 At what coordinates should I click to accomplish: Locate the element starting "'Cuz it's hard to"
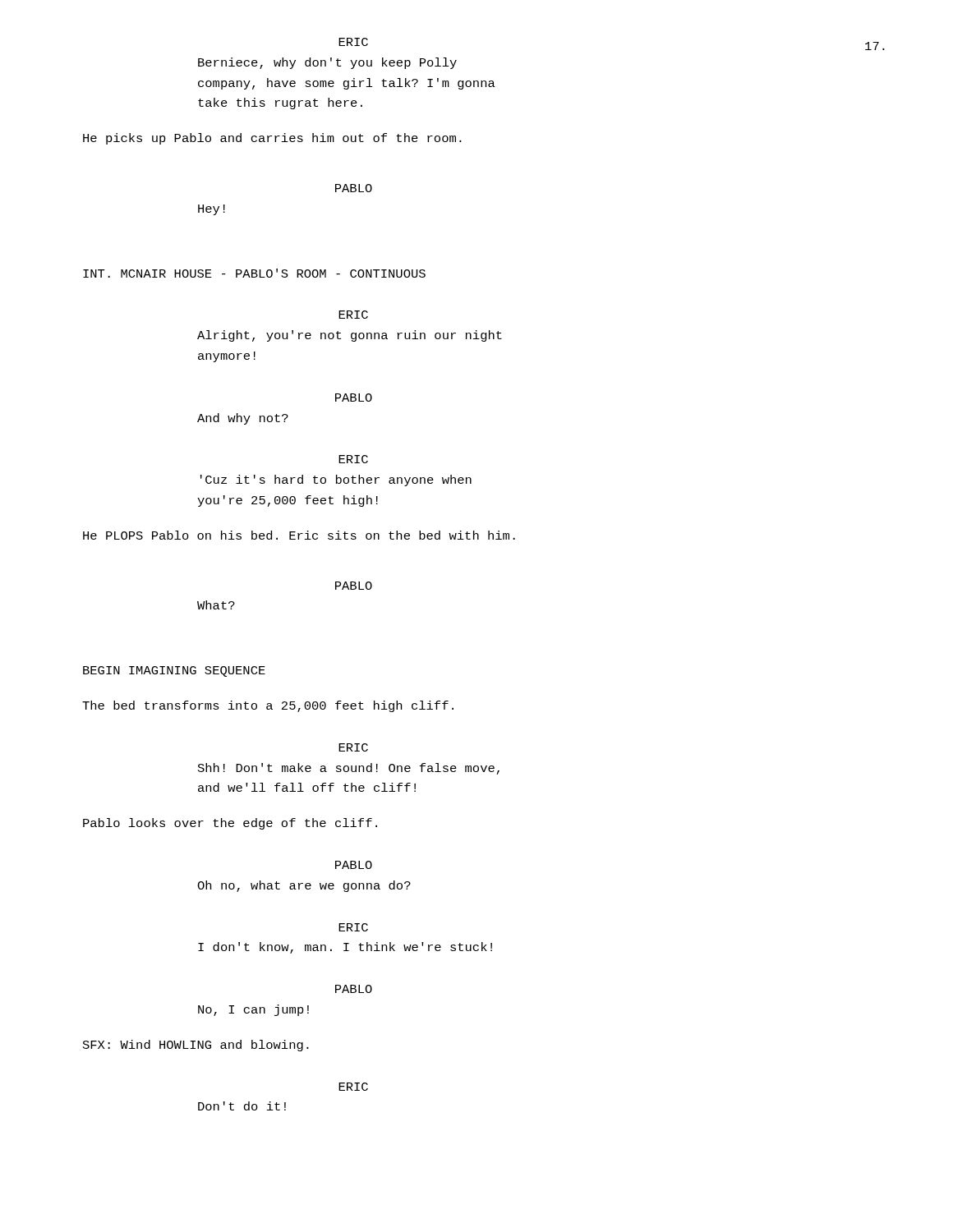[x=335, y=491]
